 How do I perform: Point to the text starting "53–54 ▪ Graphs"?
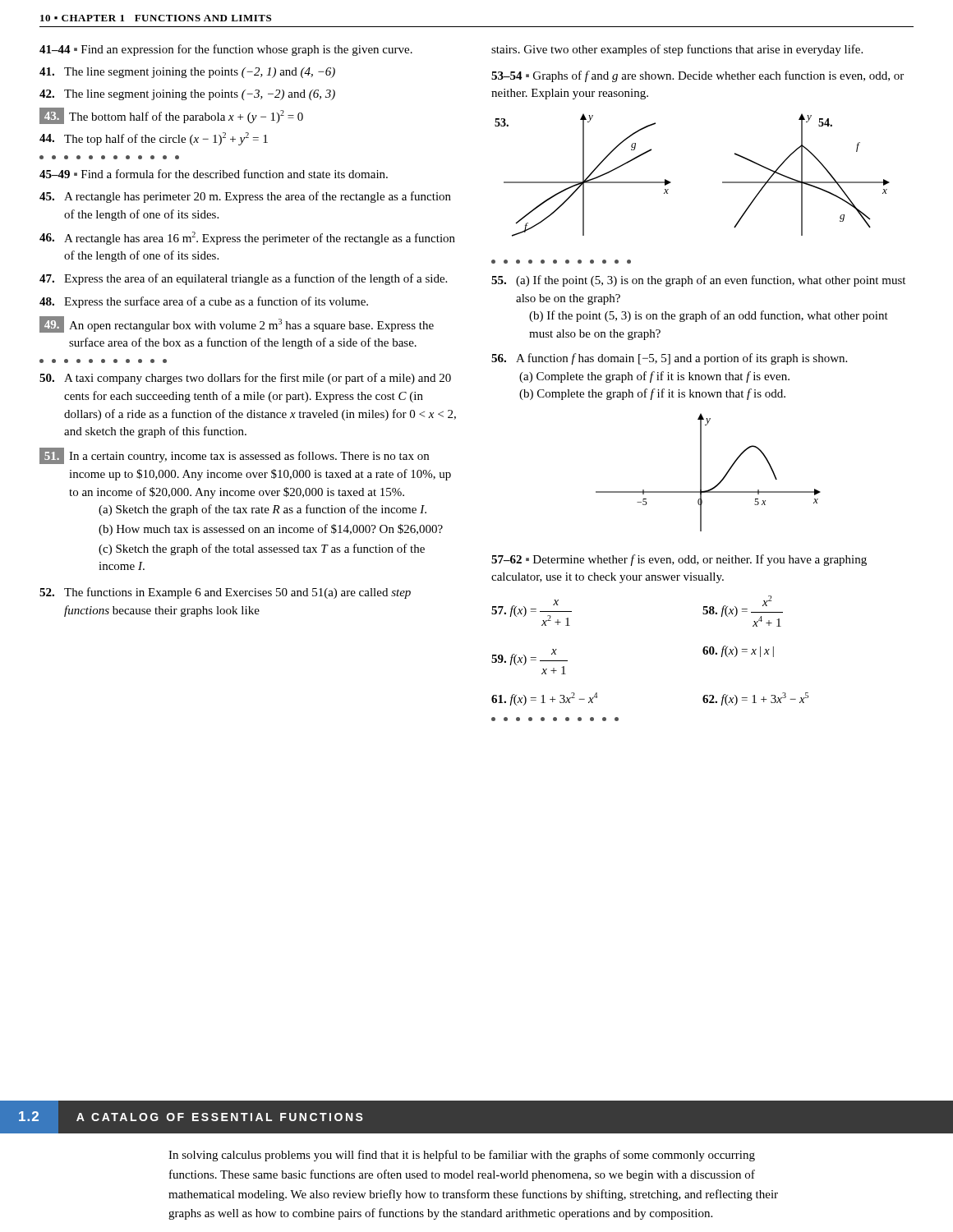698,84
